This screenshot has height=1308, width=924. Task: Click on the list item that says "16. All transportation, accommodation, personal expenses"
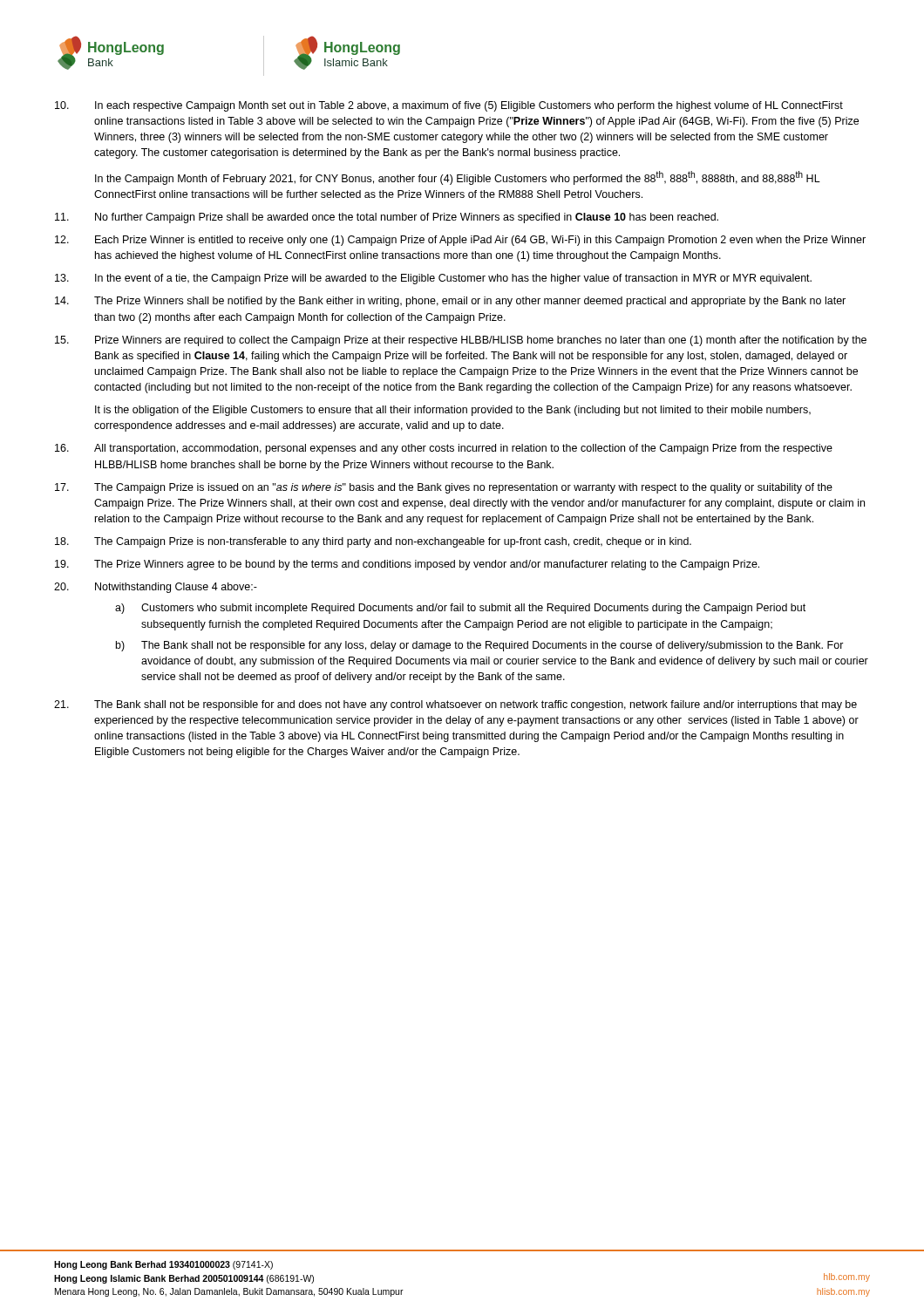tap(462, 456)
